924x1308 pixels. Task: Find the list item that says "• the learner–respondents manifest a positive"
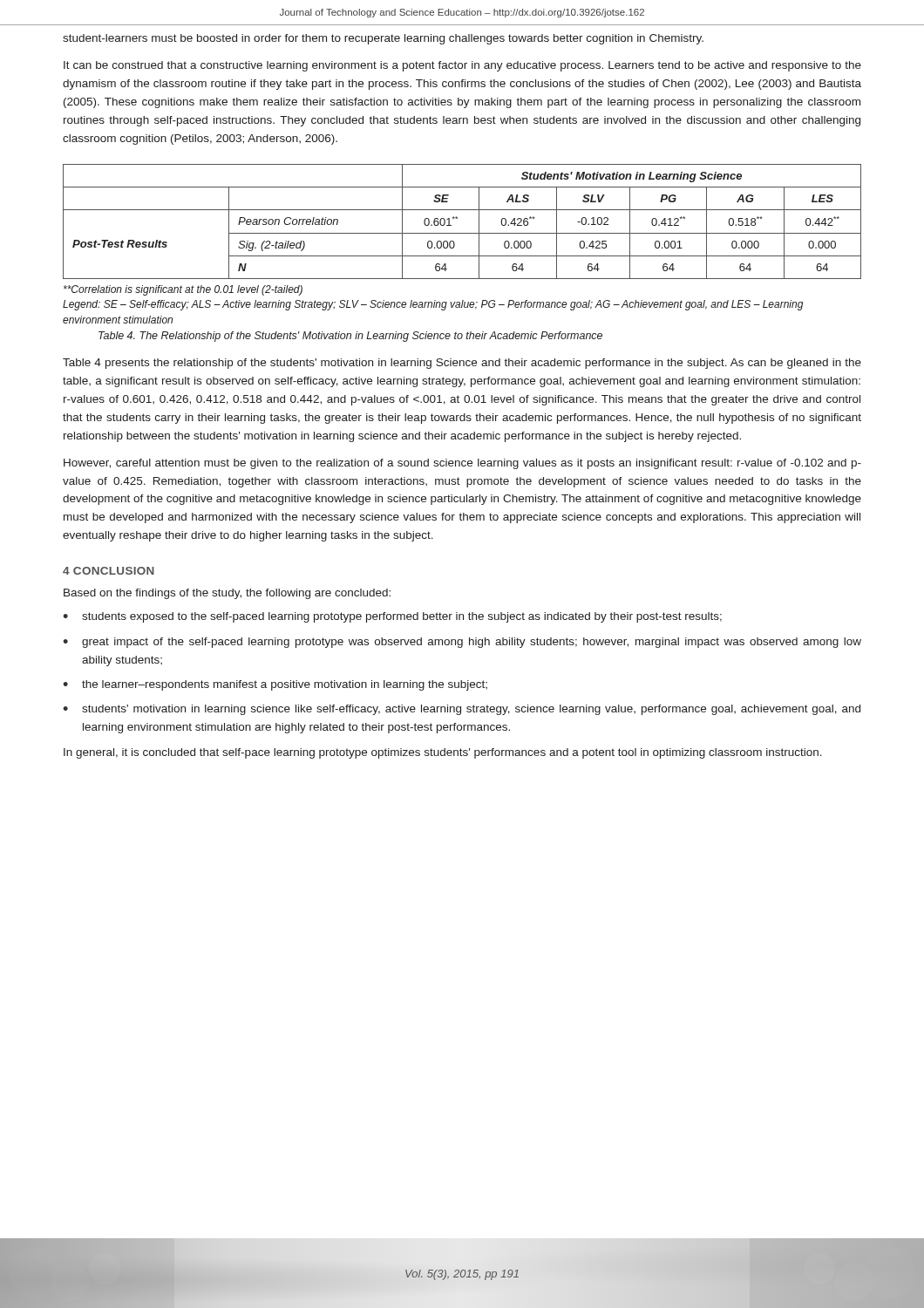click(462, 685)
